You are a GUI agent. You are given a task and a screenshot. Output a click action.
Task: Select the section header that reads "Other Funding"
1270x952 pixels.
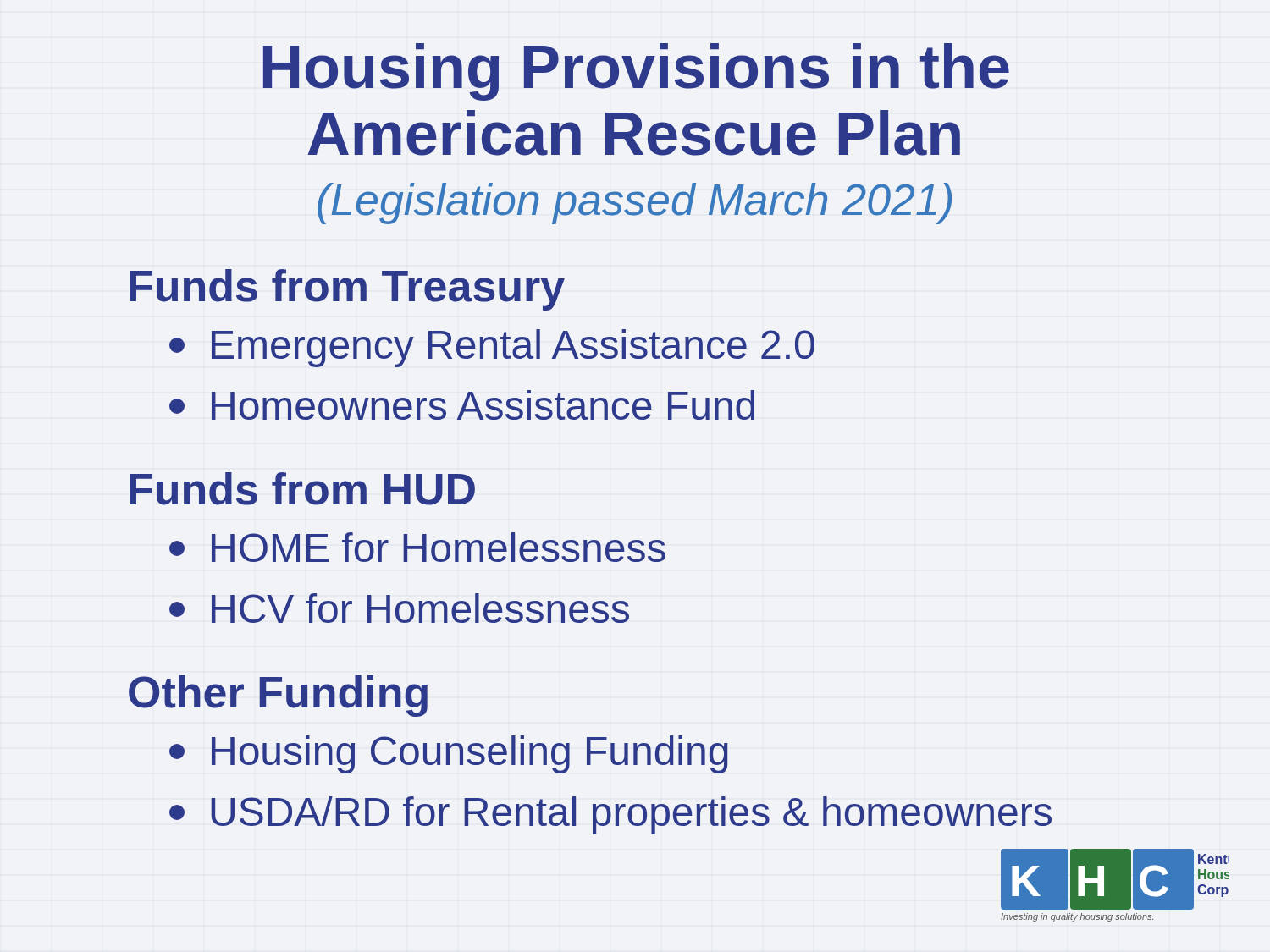(x=279, y=693)
